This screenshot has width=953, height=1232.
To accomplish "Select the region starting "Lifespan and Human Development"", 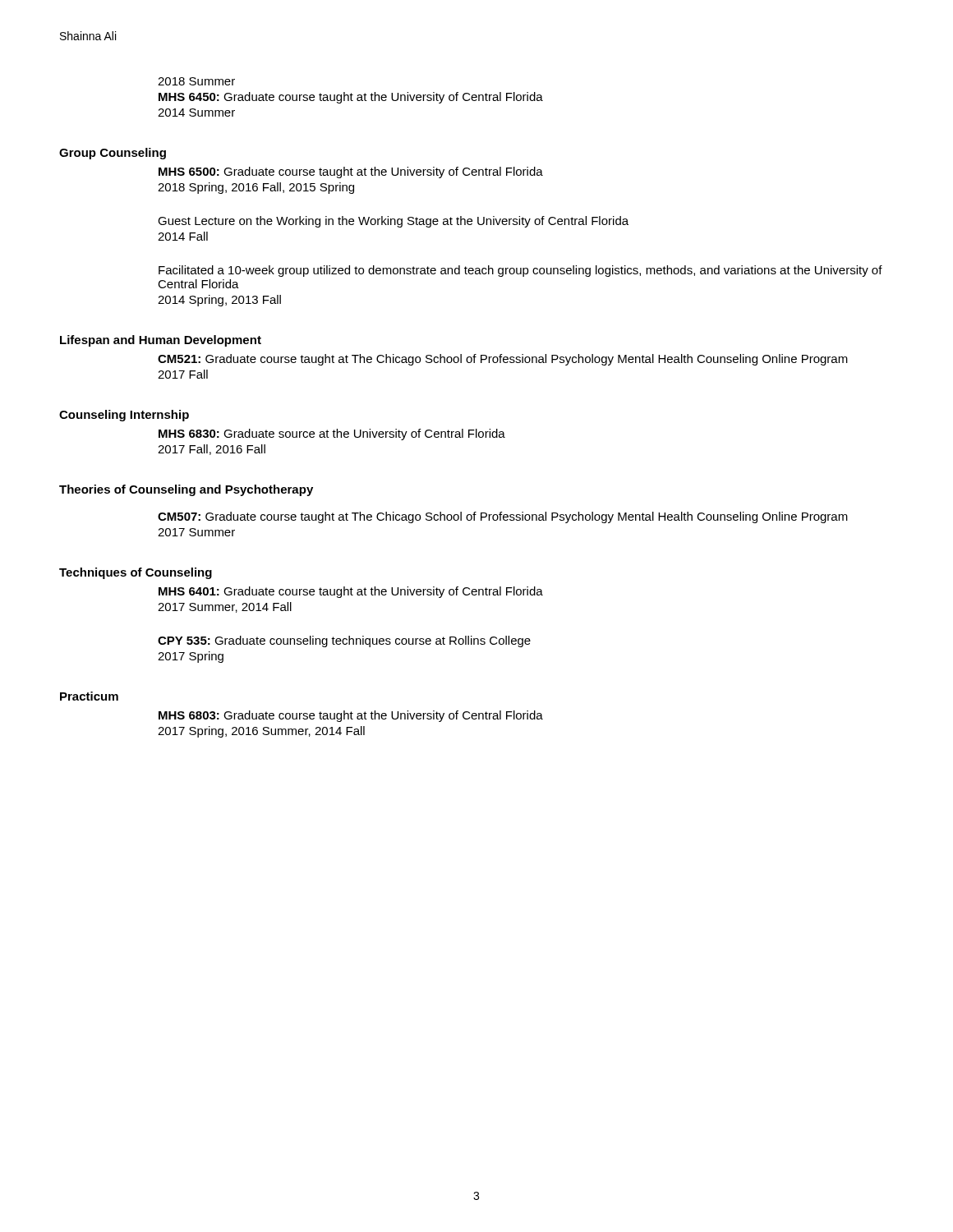I will (x=160, y=340).
